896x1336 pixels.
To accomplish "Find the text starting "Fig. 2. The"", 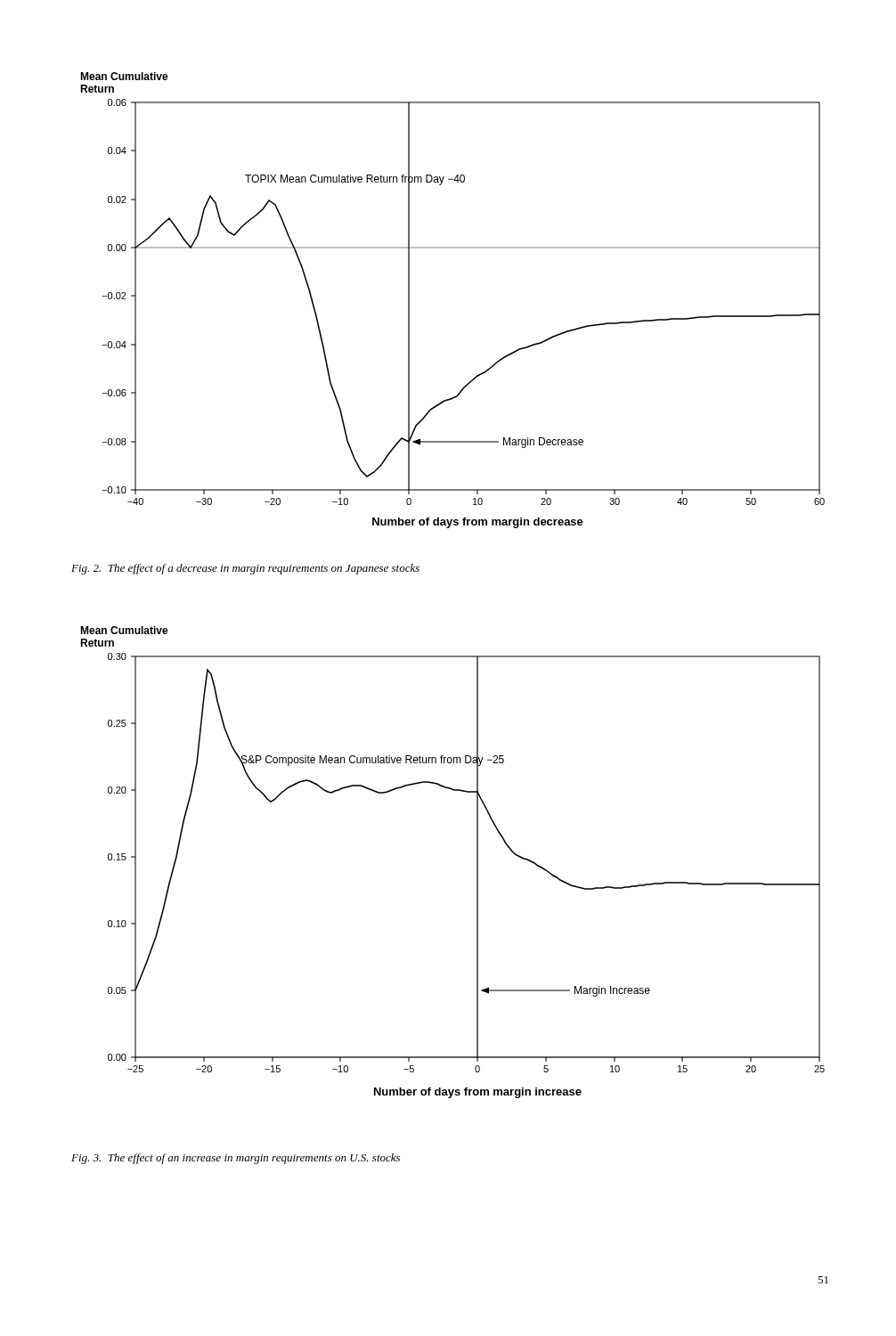I will pos(245,568).
